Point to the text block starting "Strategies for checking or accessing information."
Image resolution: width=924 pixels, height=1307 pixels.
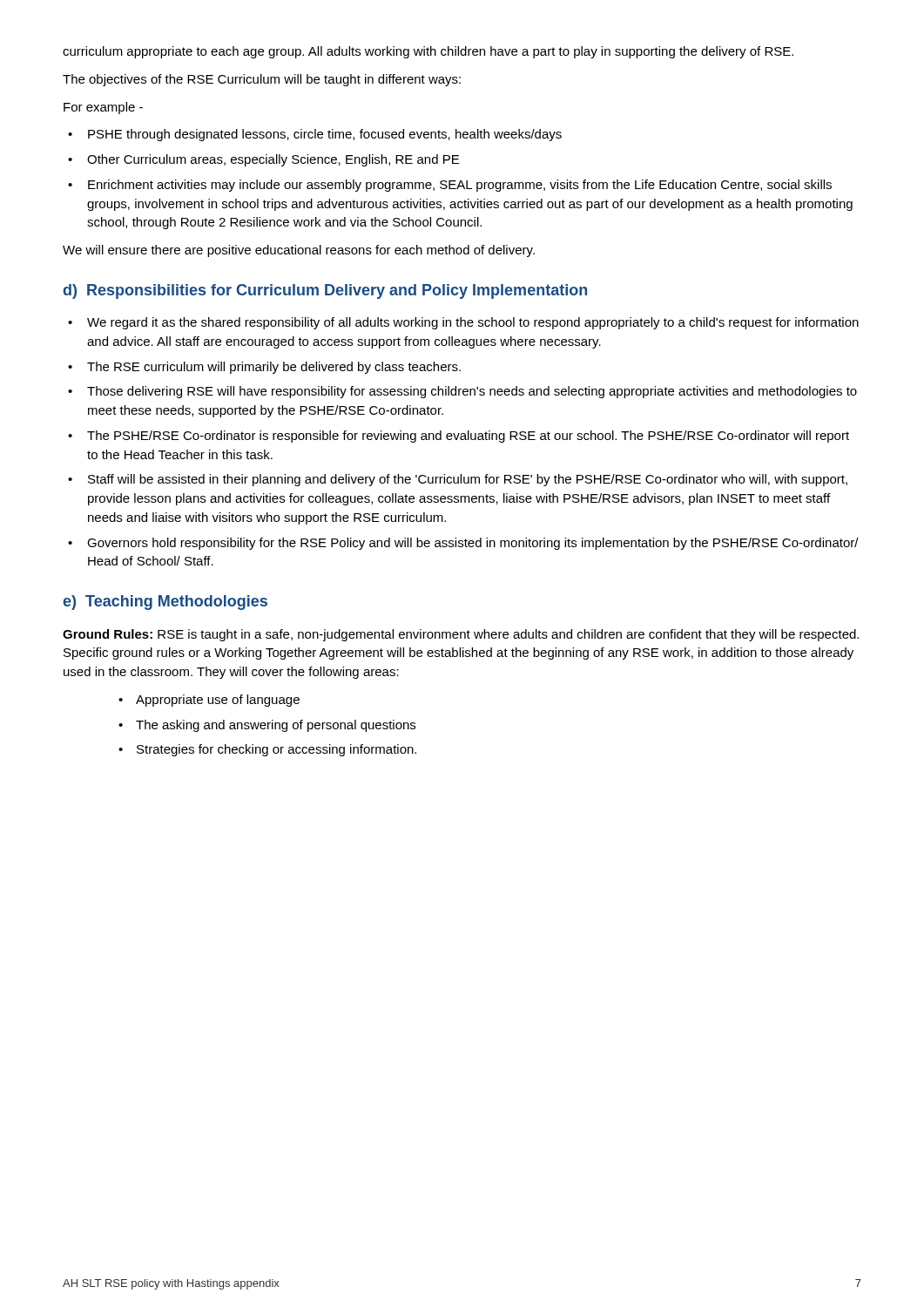pyautogui.click(x=277, y=749)
